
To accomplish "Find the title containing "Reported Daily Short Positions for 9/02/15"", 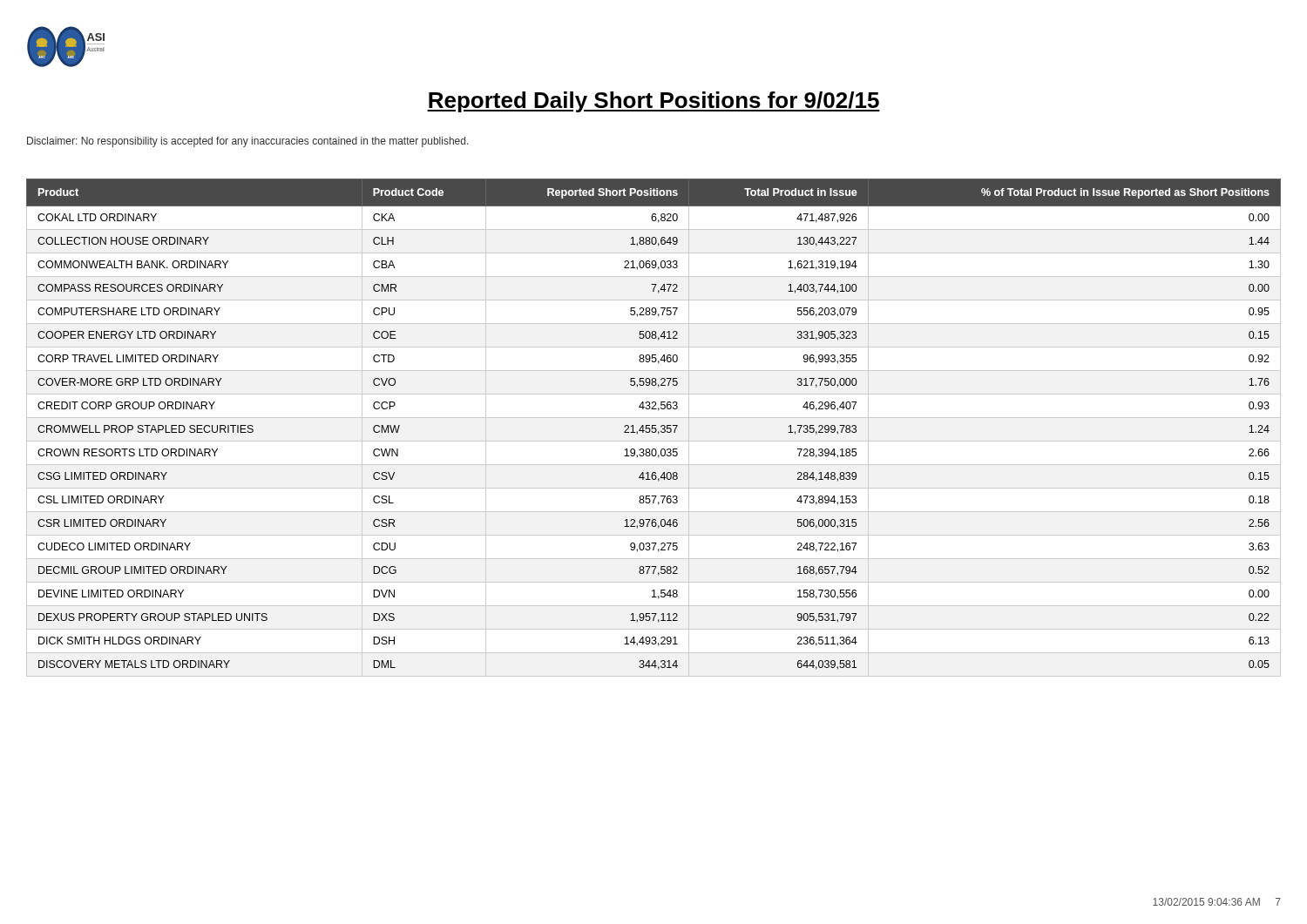I will (654, 101).
